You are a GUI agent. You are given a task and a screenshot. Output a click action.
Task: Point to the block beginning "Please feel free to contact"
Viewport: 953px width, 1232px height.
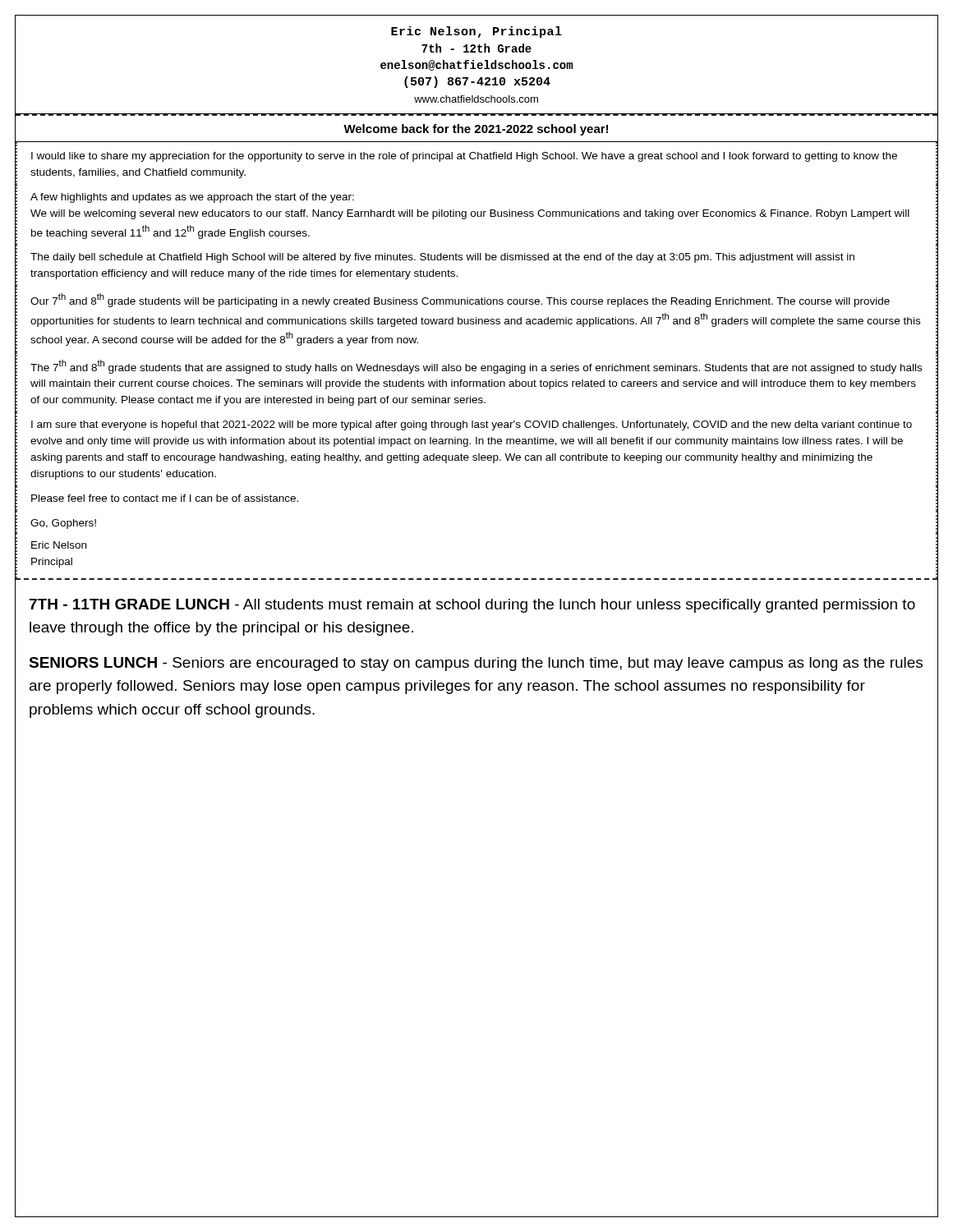[165, 498]
